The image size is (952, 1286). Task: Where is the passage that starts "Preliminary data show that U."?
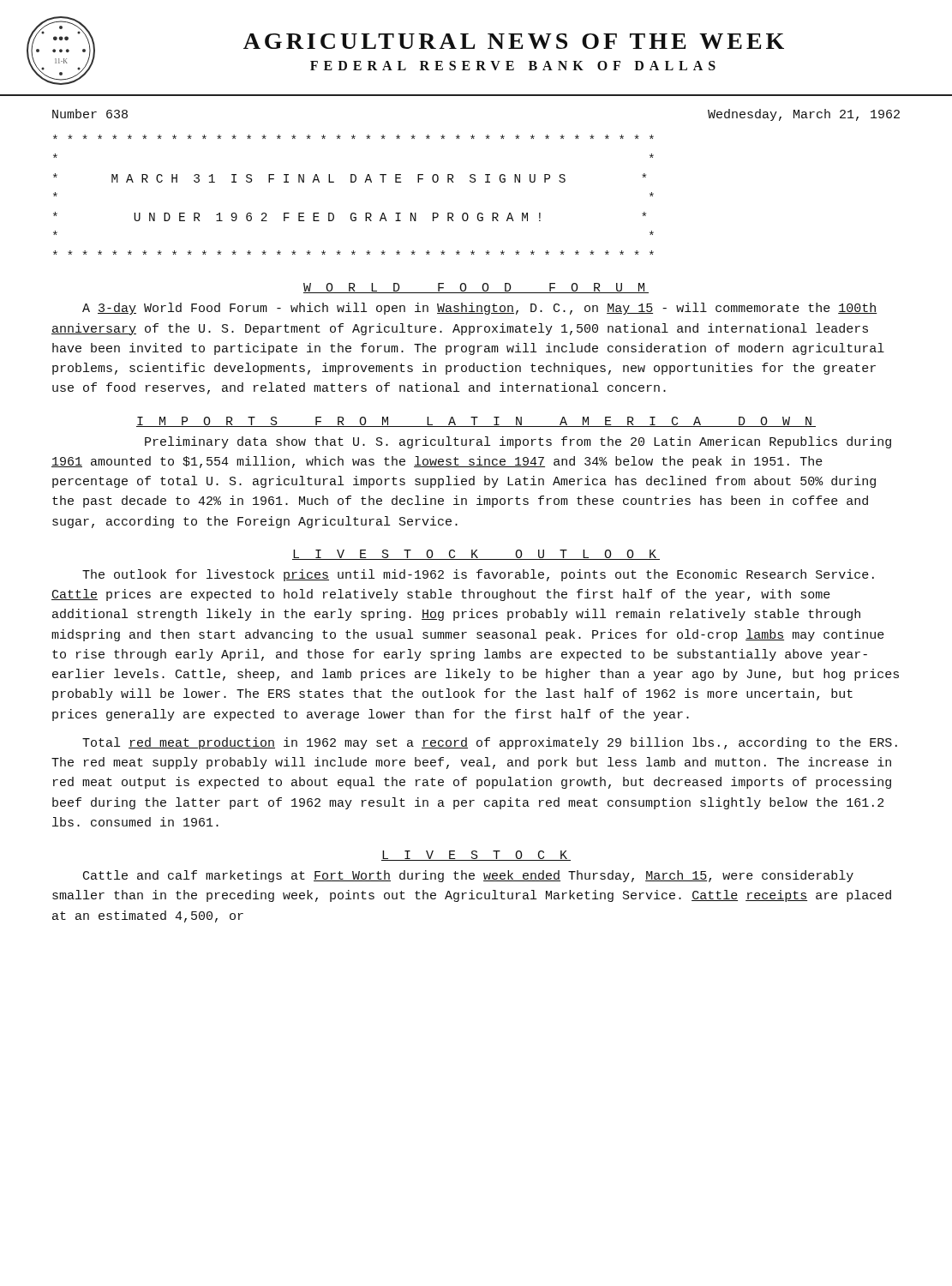point(472,482)
